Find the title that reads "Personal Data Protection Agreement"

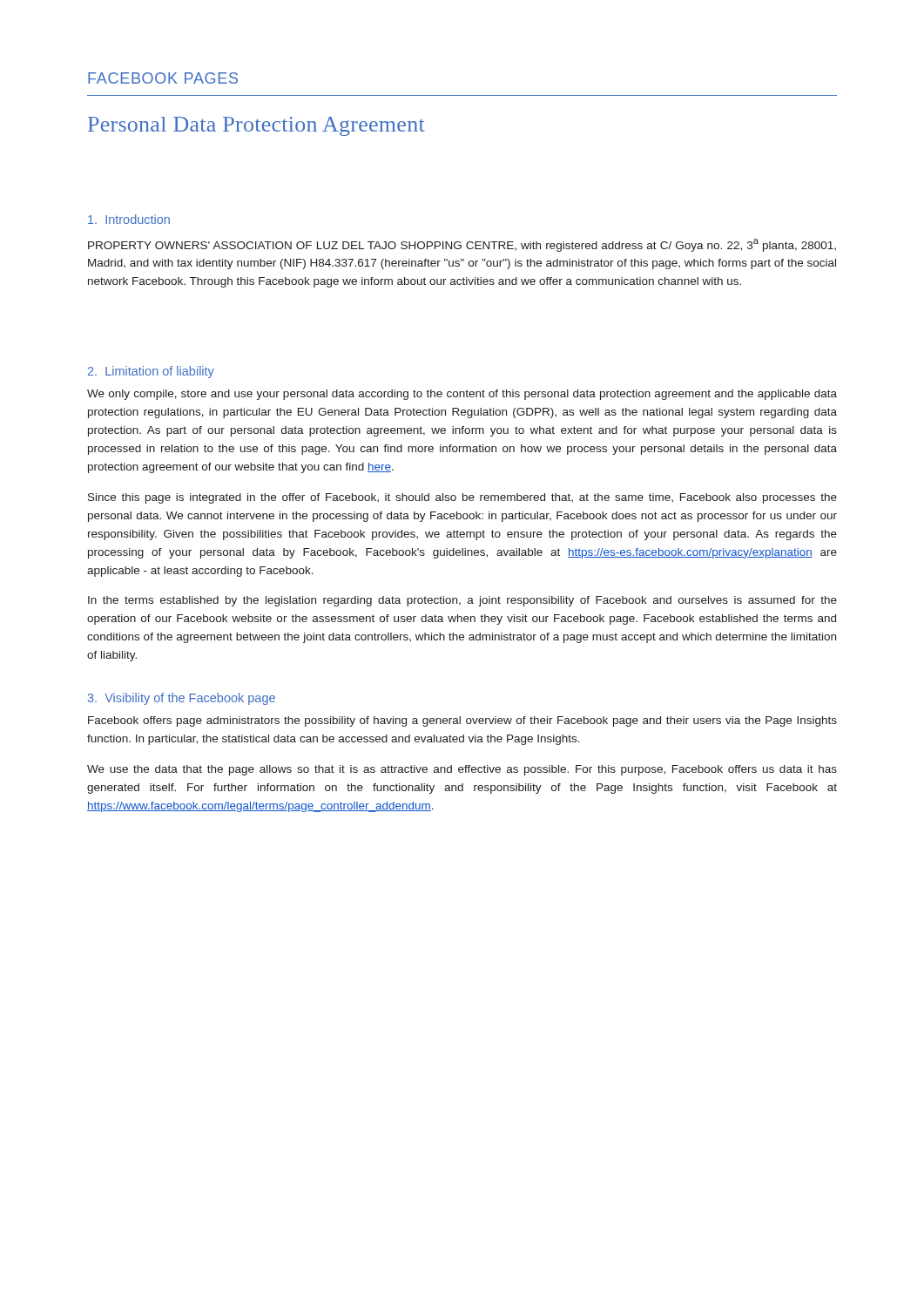coord(256,126)
